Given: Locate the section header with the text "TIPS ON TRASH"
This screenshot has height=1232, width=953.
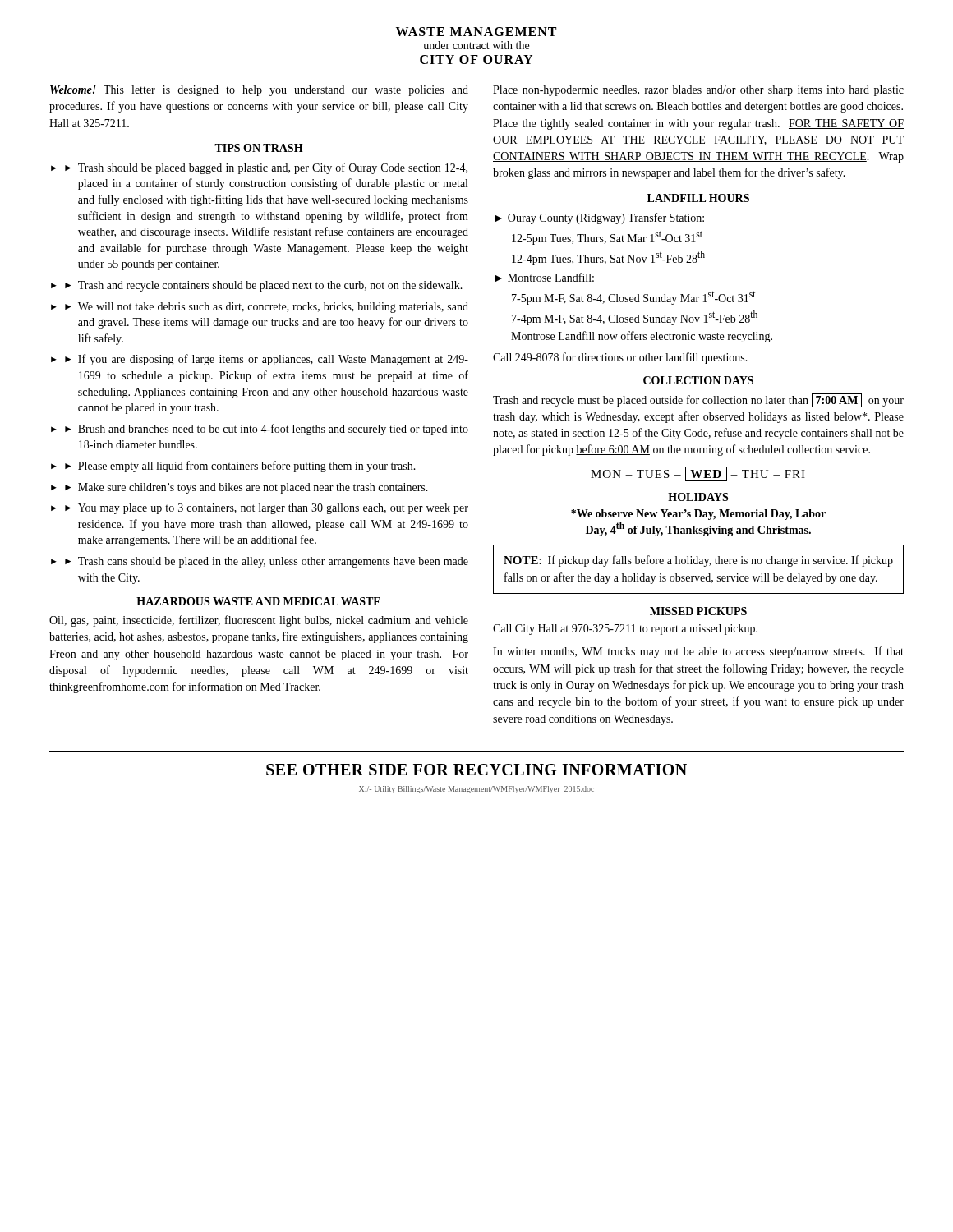Looking at the screenshot, I should (x=259, y=148).
